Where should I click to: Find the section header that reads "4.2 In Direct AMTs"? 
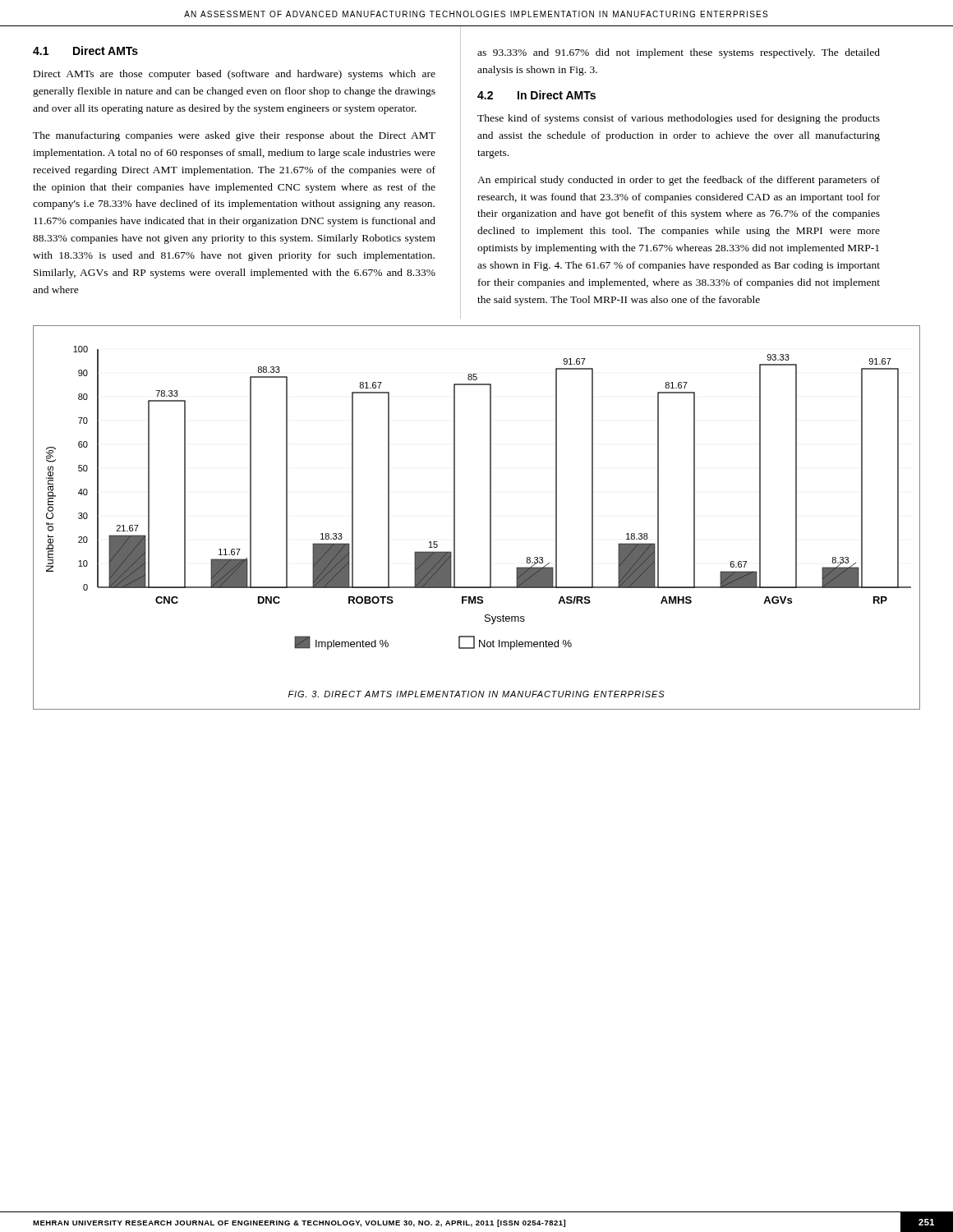coord(537,95)
